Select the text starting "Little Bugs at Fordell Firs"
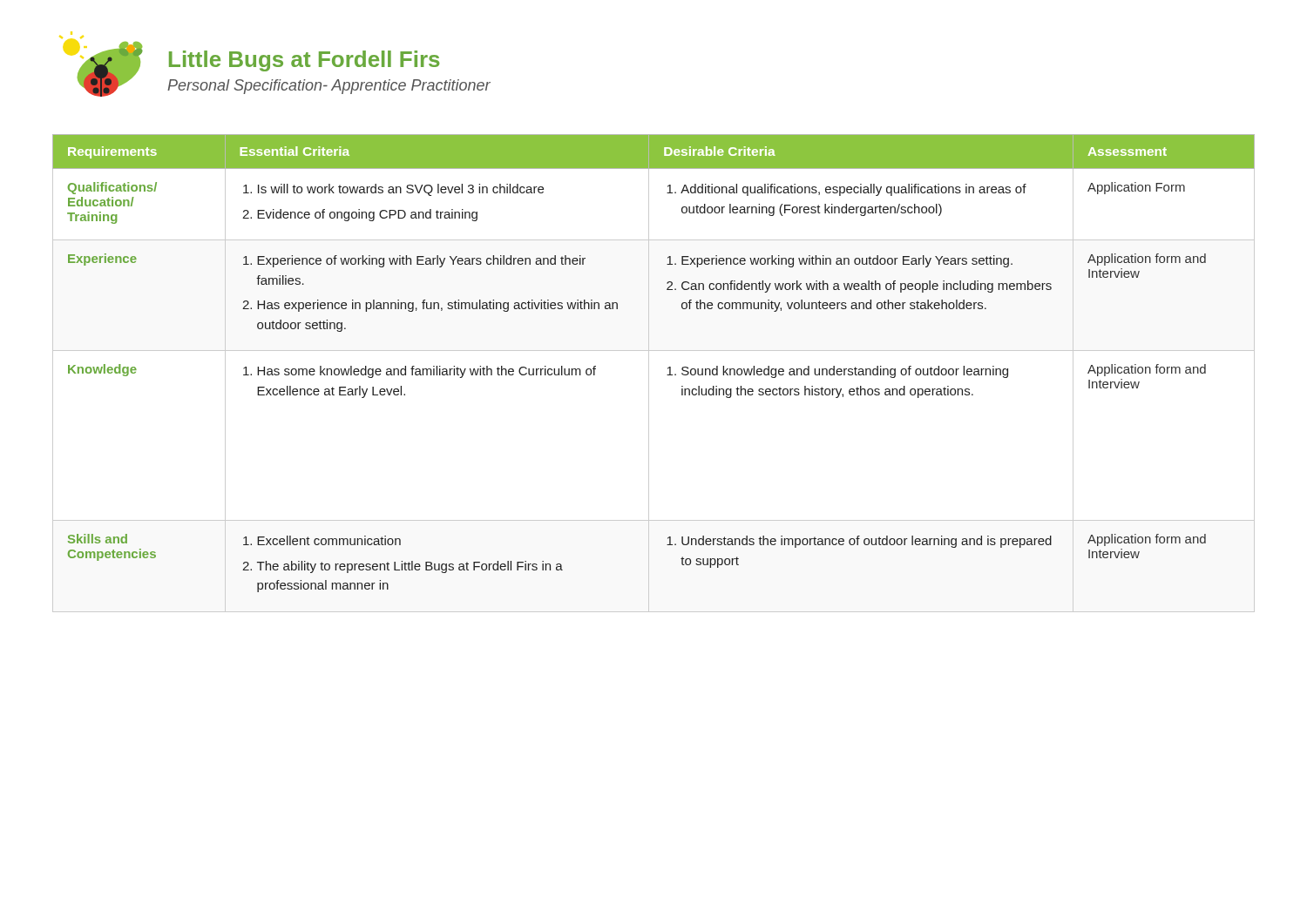Viewport: 1307px width, 924px height. (304, 59)
